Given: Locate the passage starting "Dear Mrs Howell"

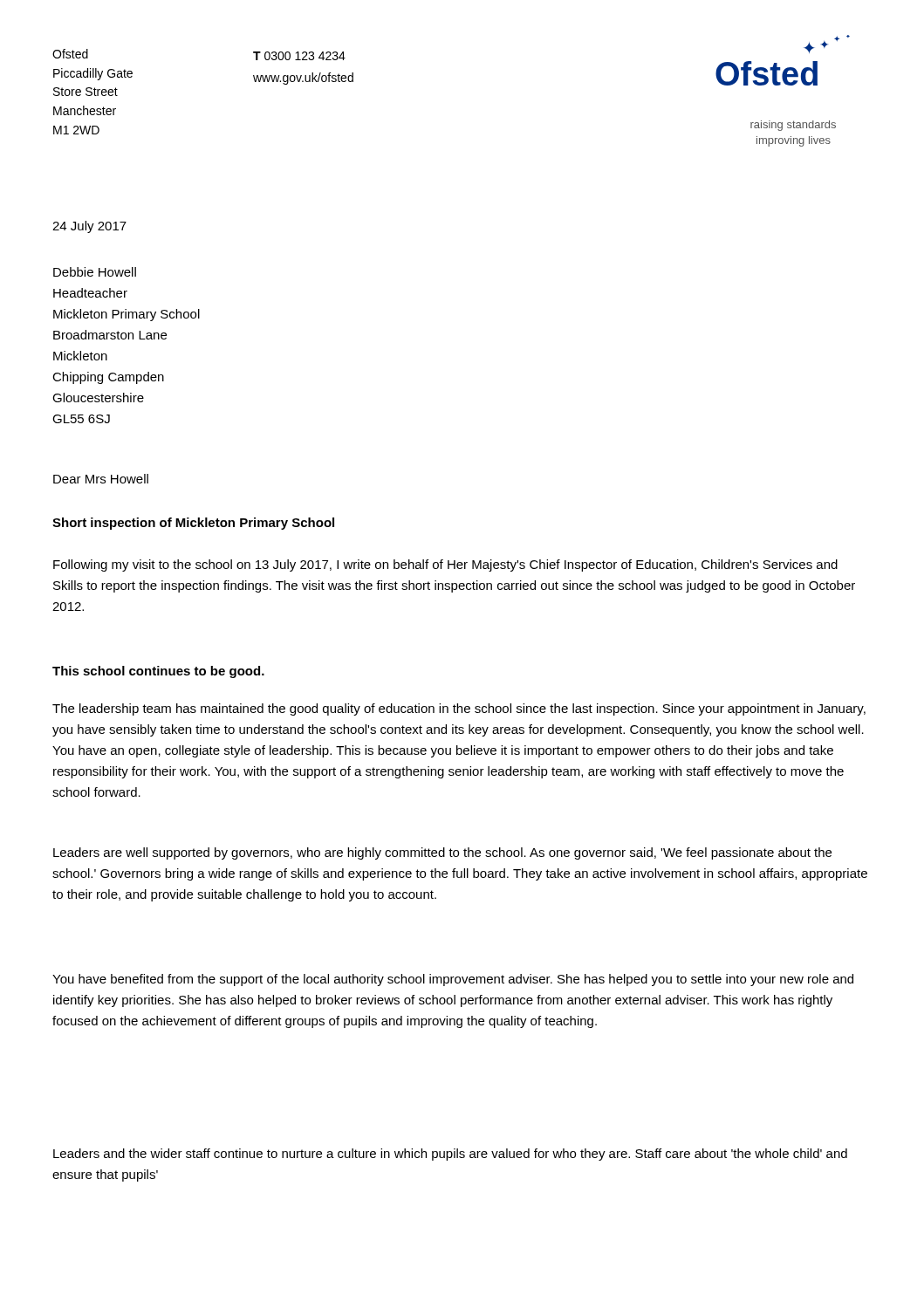Looking at the screenshot, I should click(101, 479).
